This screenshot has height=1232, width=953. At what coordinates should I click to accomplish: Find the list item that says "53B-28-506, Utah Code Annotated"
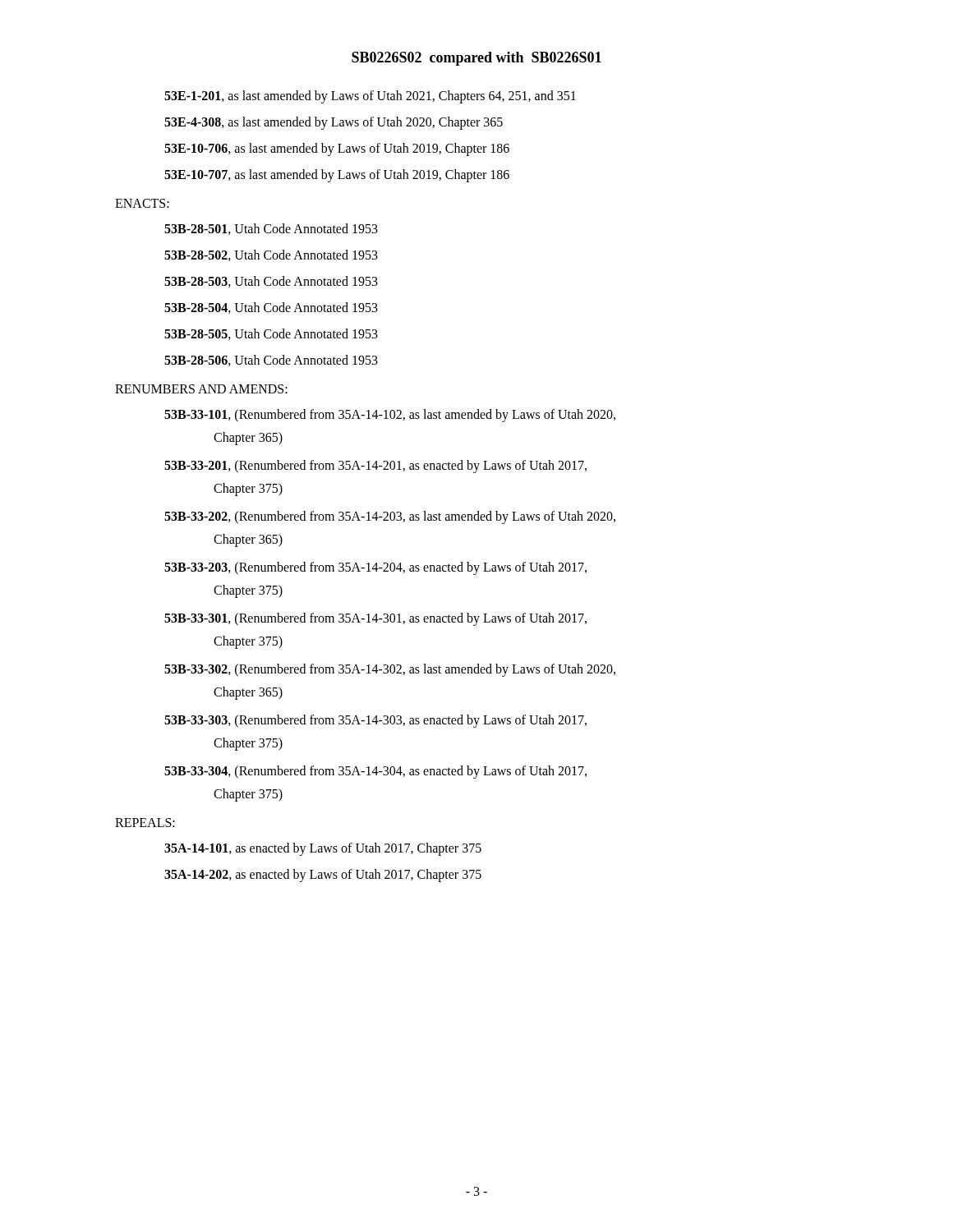coord(271,360)
